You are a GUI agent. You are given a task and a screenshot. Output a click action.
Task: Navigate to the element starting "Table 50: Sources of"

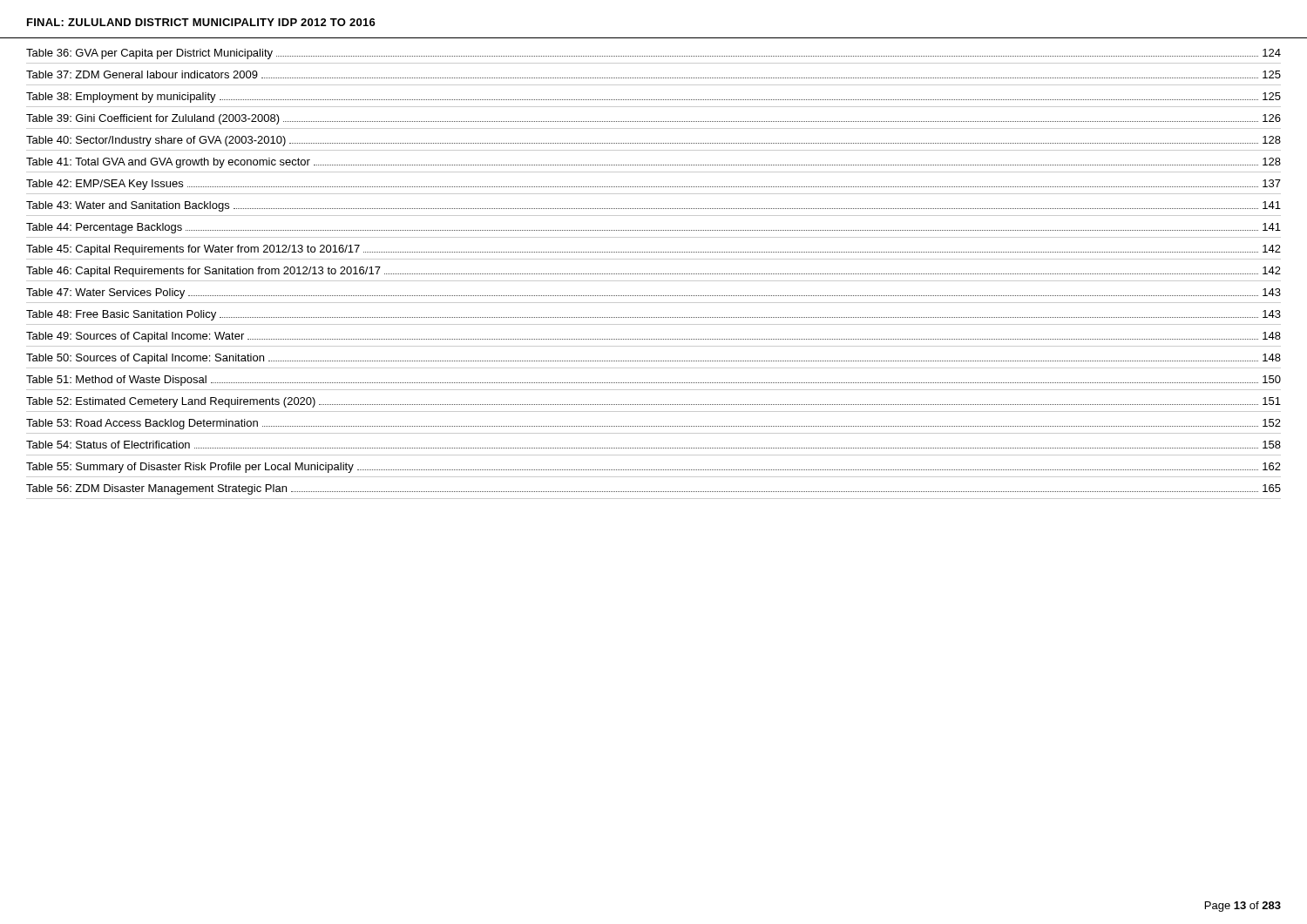point(654,357)
